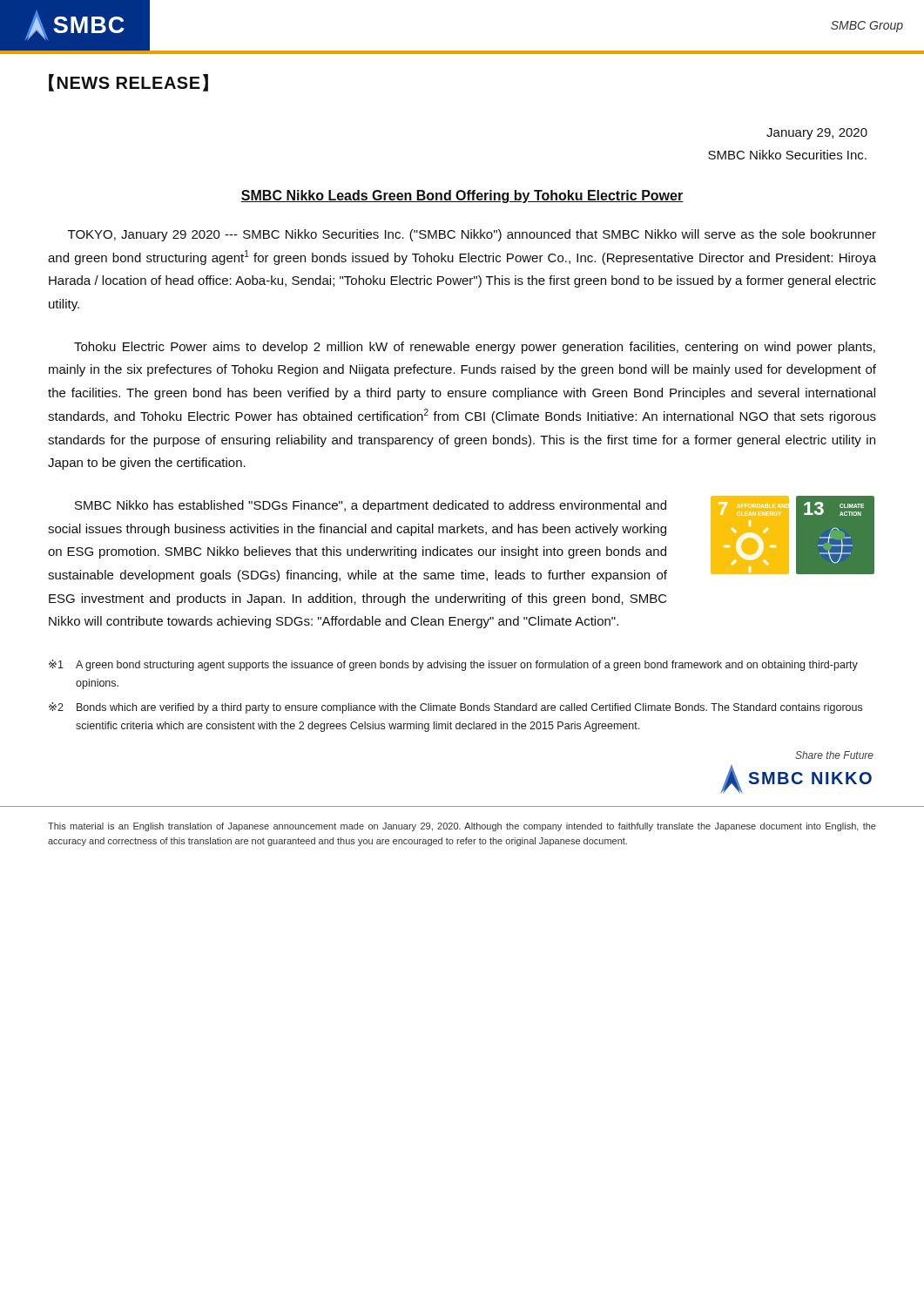
Task: Find the infographic
Action: [780, 539]
